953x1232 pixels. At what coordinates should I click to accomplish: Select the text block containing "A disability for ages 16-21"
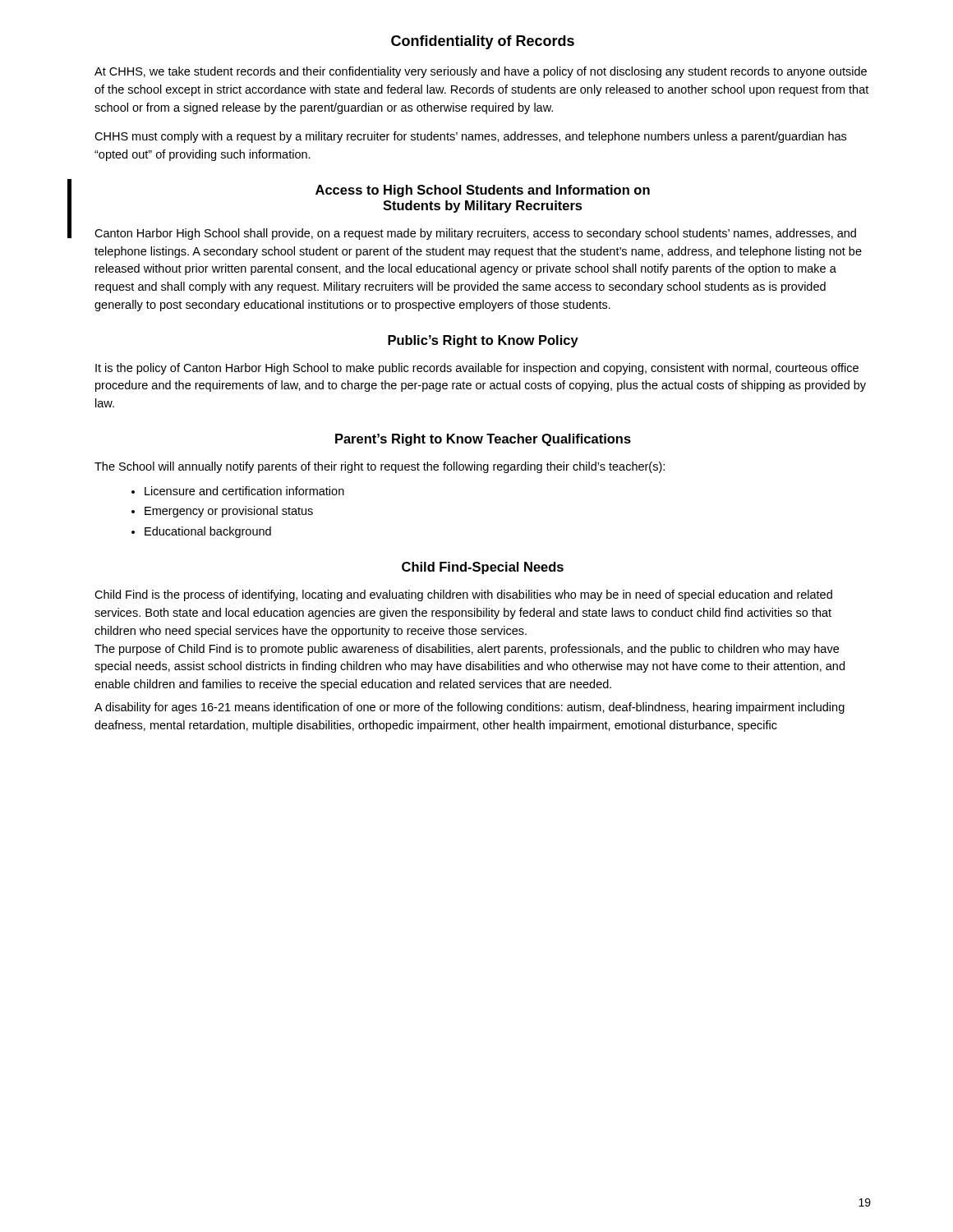pyautogui.click(x=470, y=716)
